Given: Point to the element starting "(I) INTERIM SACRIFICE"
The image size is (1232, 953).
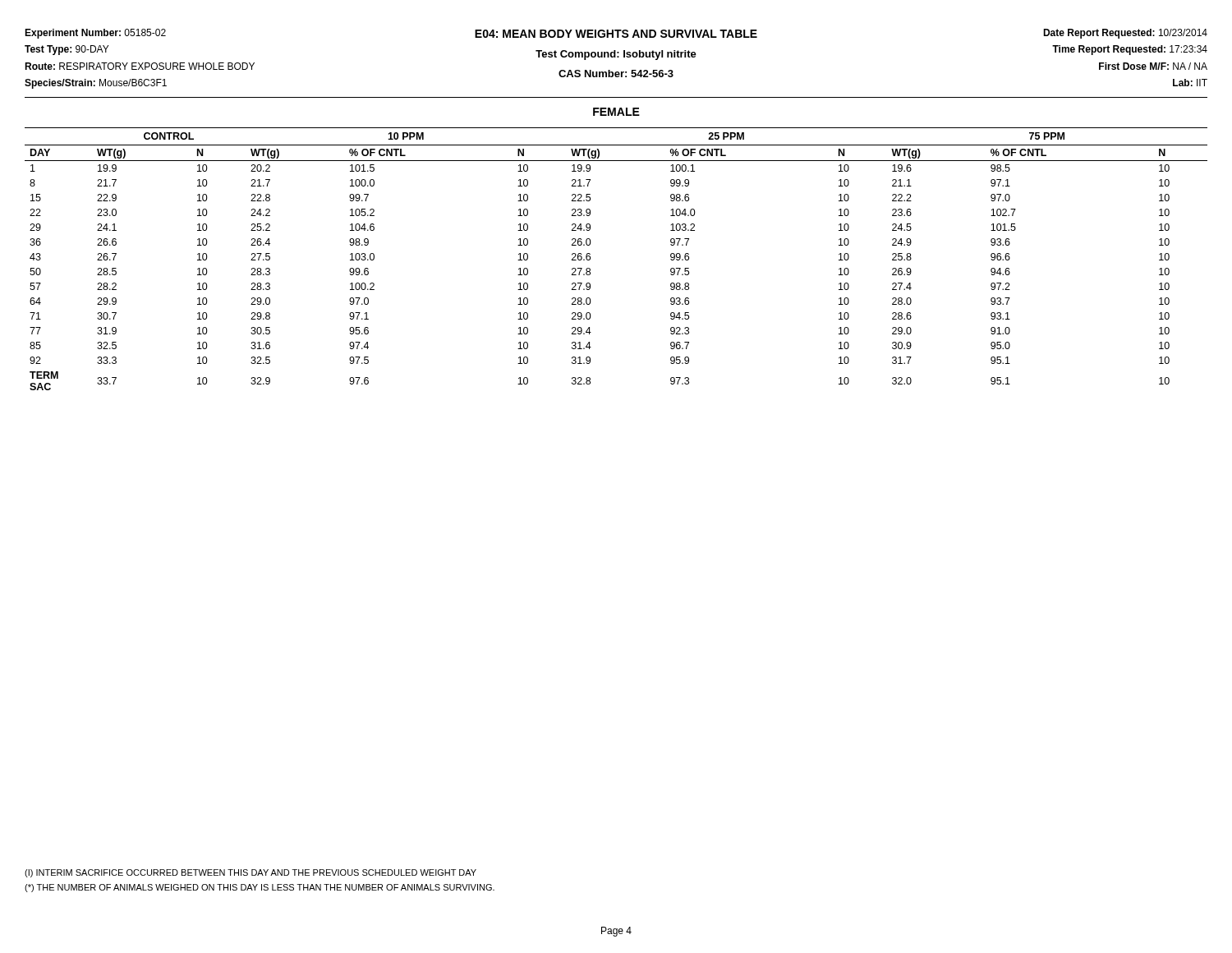Looking at the screenshot, I should pos(260,880).
